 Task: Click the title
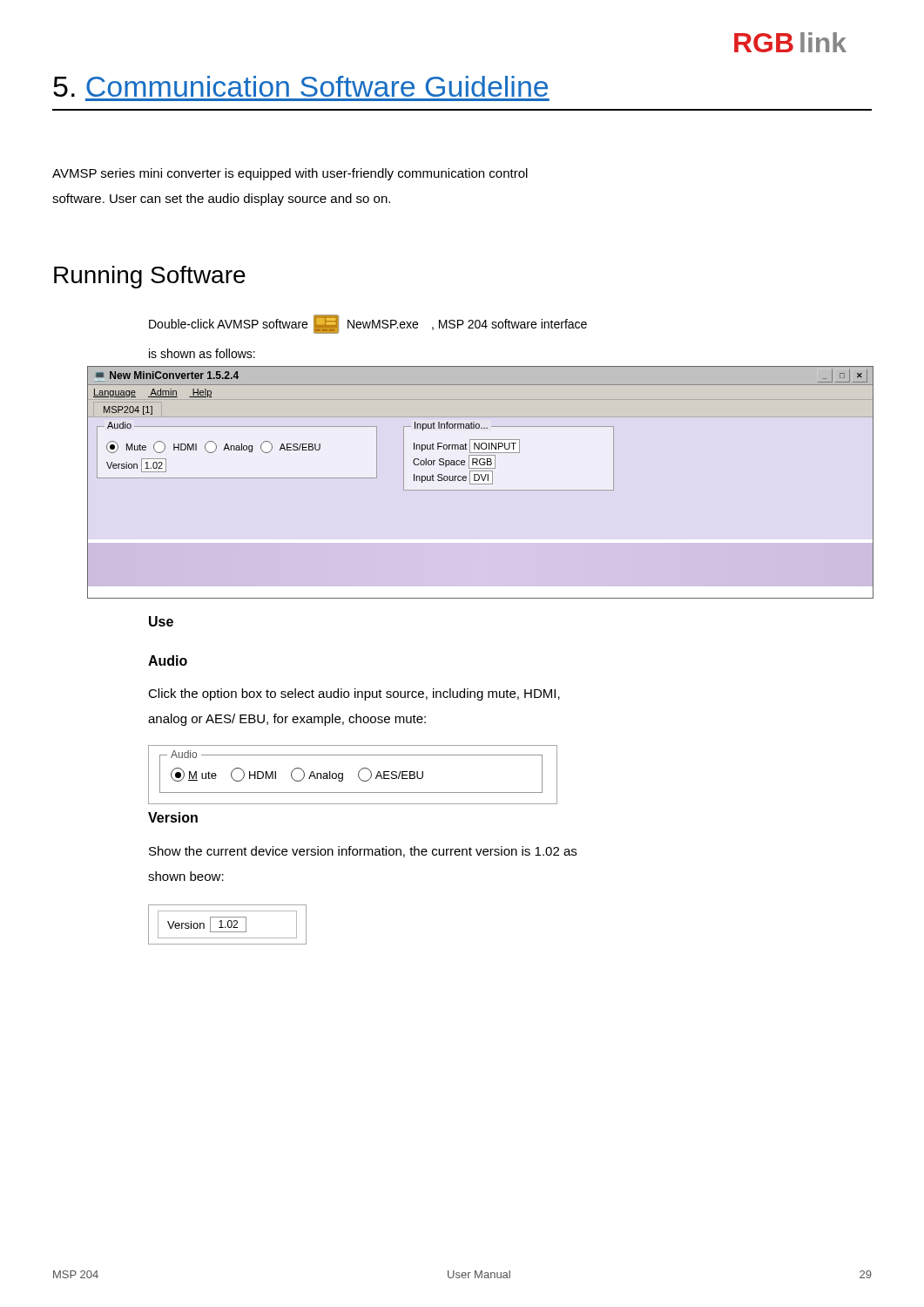click(301, 86)
